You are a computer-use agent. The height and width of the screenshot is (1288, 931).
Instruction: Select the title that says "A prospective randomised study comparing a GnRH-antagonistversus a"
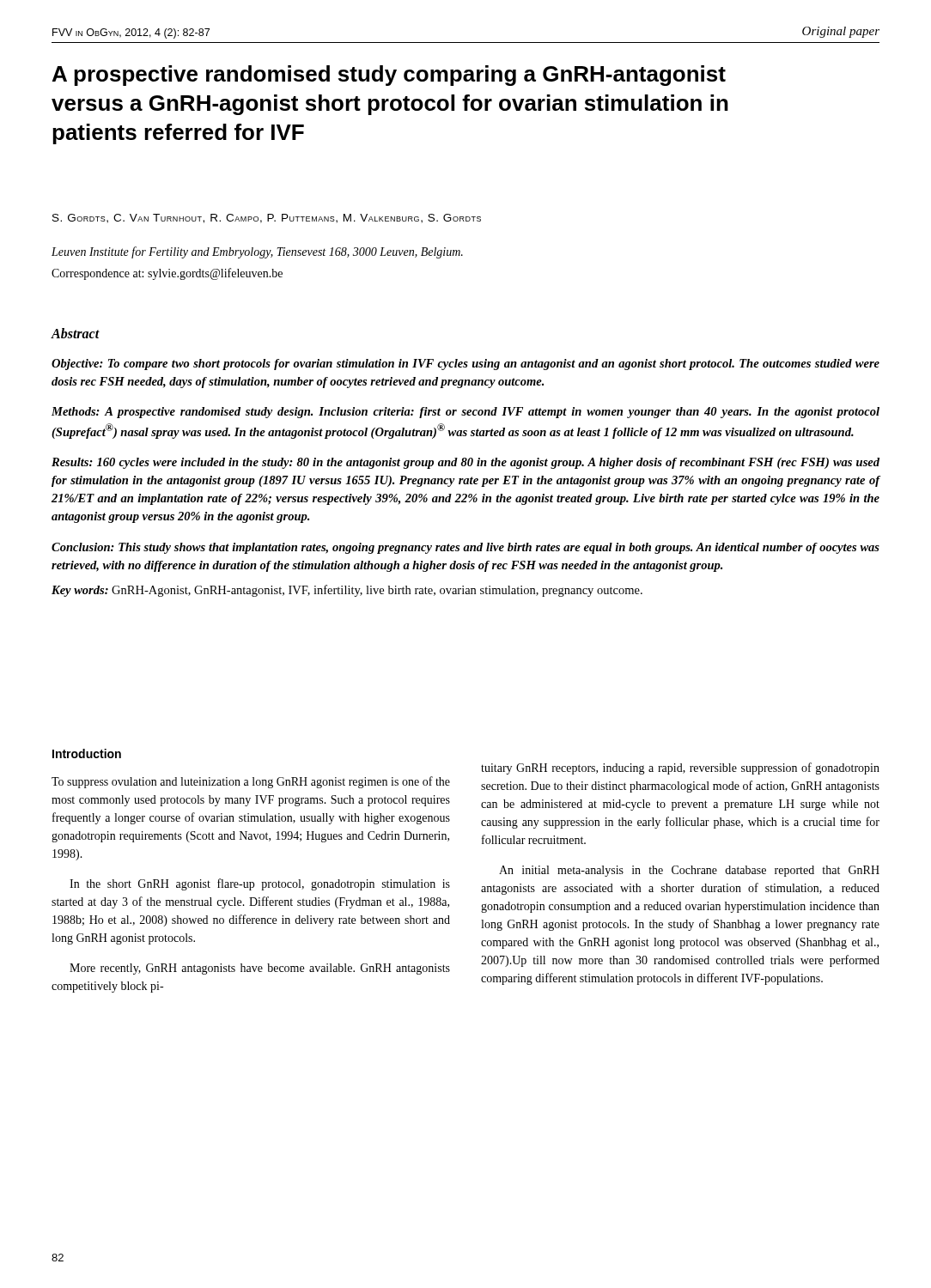tap(466, 104)
